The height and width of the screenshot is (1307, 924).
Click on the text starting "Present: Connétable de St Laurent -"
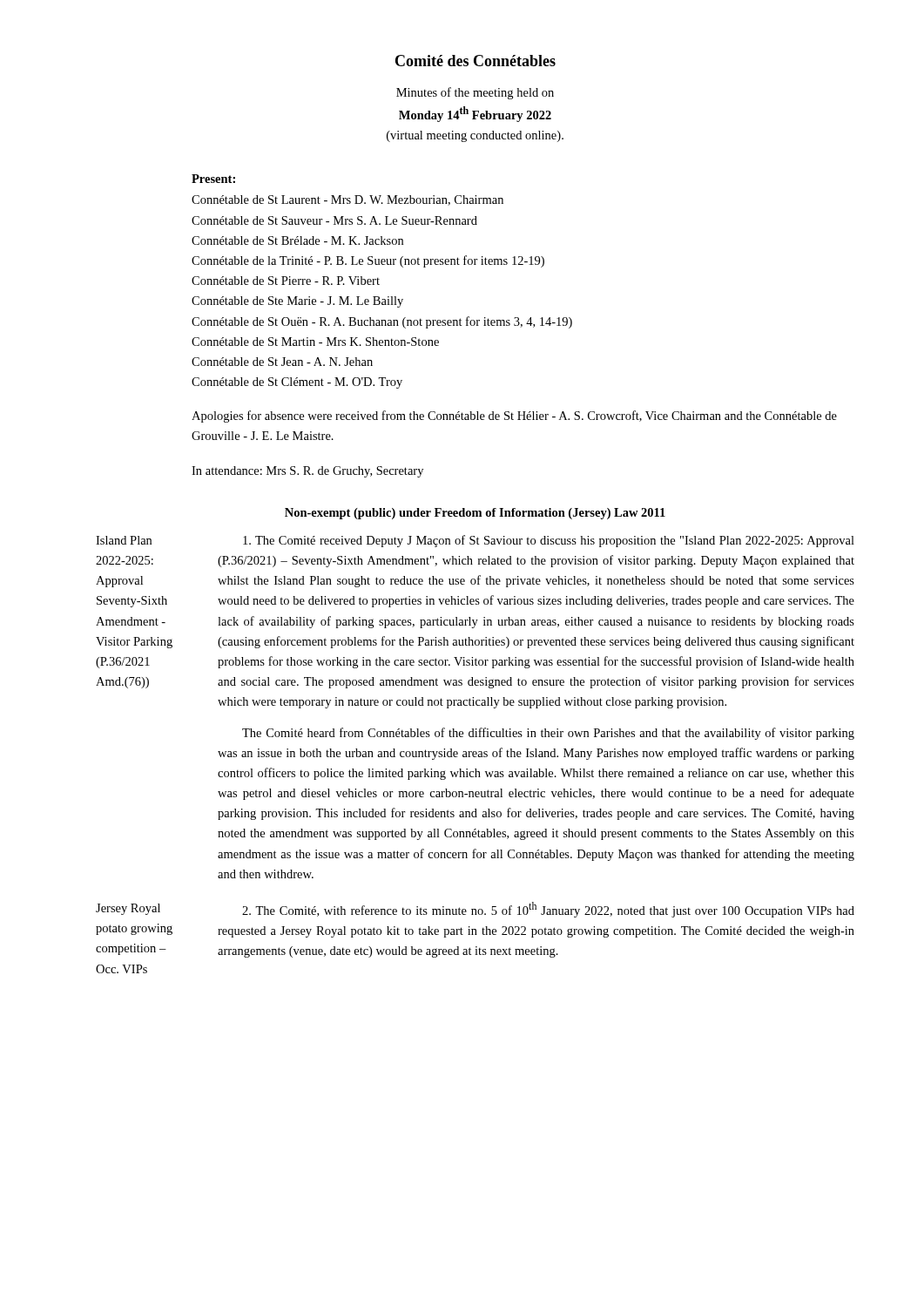213,179
